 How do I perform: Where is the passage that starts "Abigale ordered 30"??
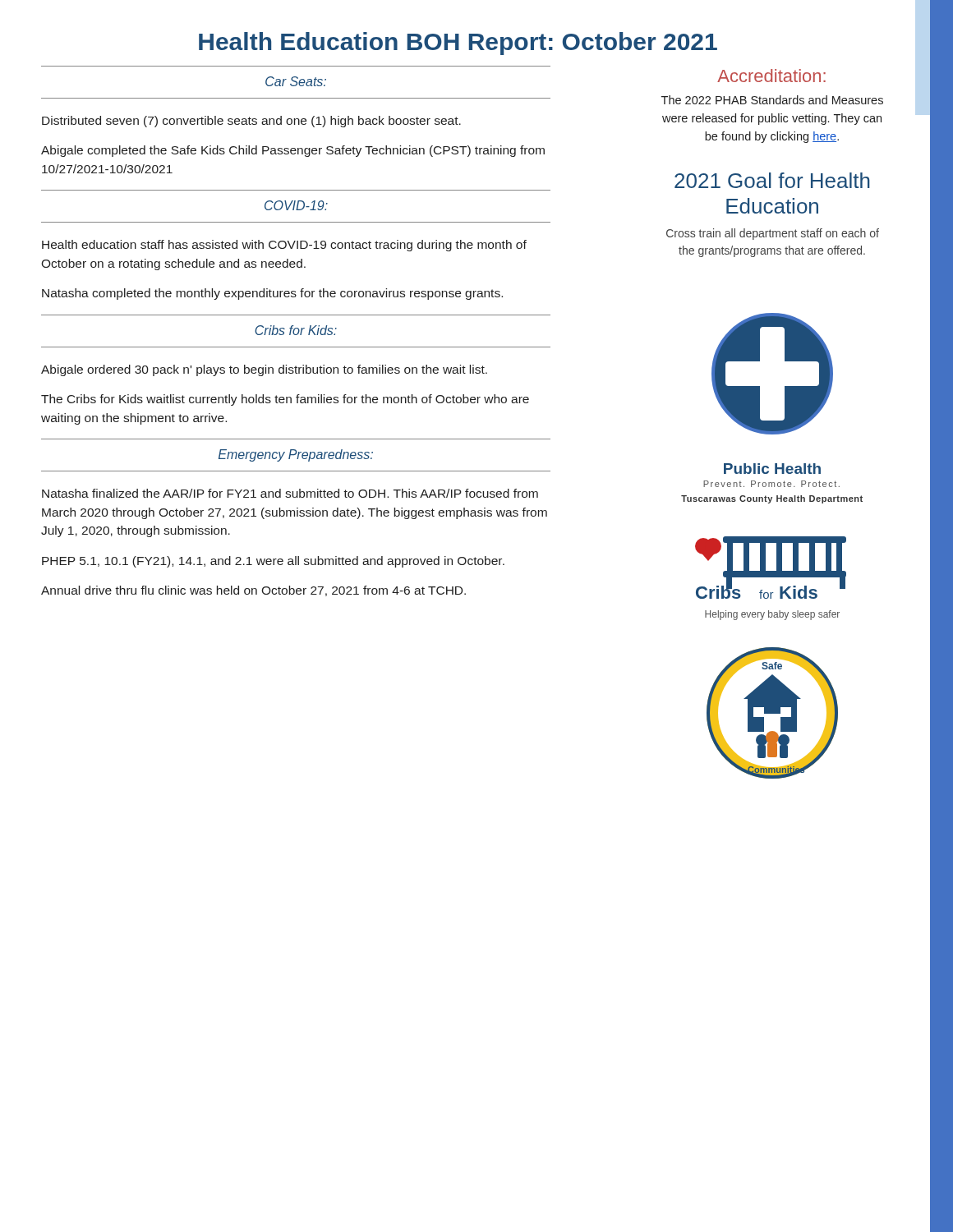pos(265,369)
